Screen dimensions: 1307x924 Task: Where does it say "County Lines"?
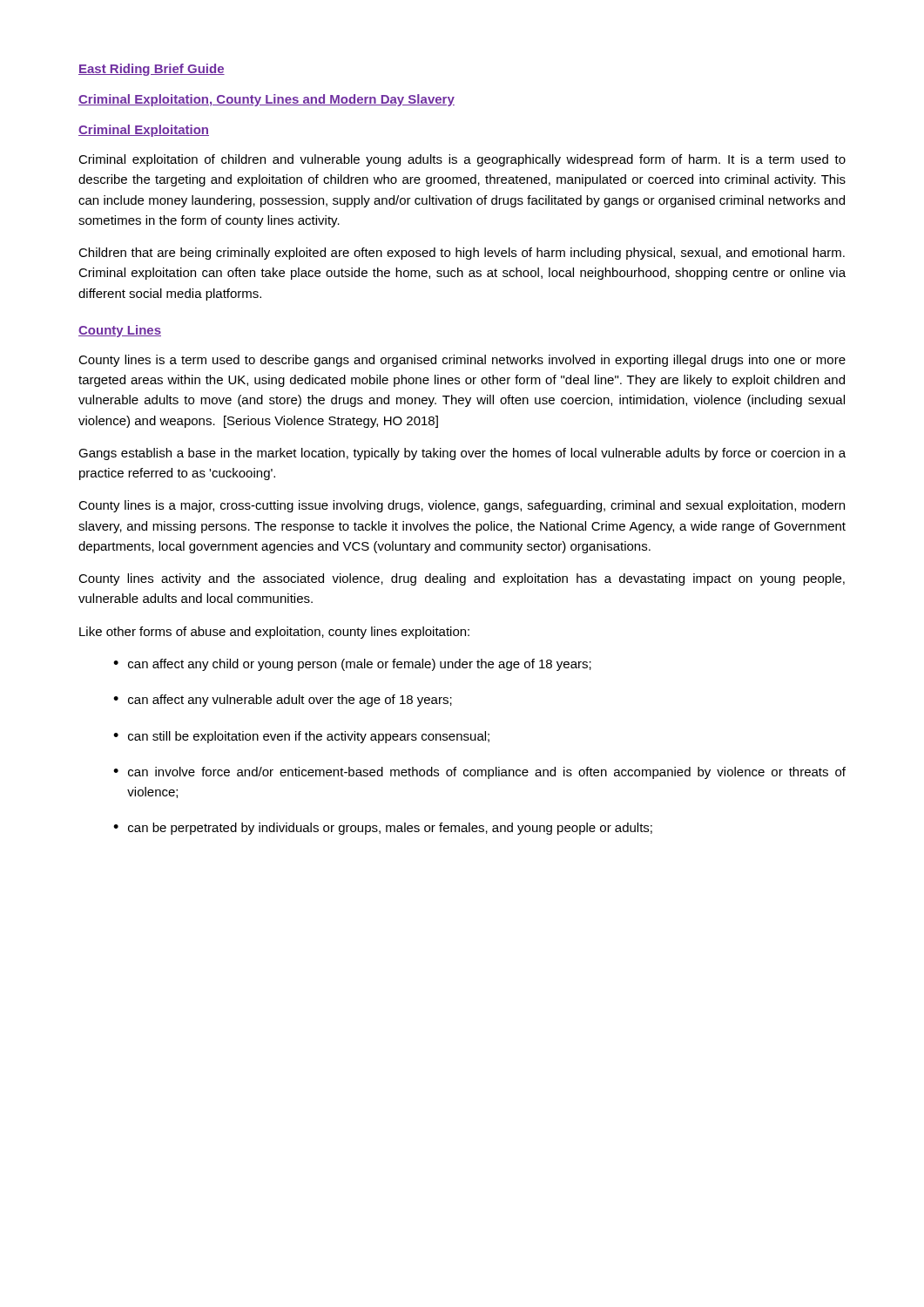pos(120,330)
